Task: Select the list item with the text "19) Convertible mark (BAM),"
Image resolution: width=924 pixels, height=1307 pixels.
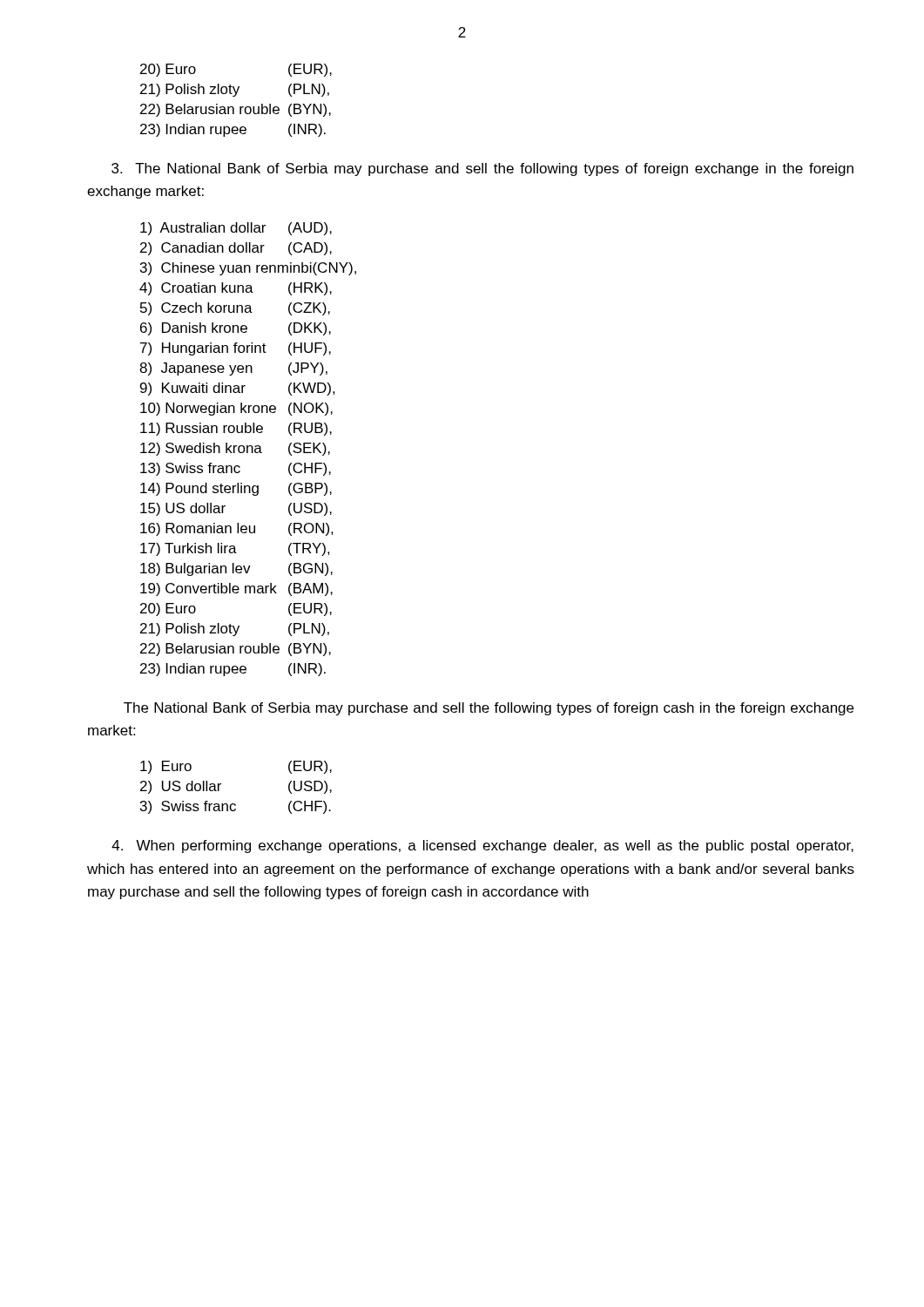Action: point(236,589)
